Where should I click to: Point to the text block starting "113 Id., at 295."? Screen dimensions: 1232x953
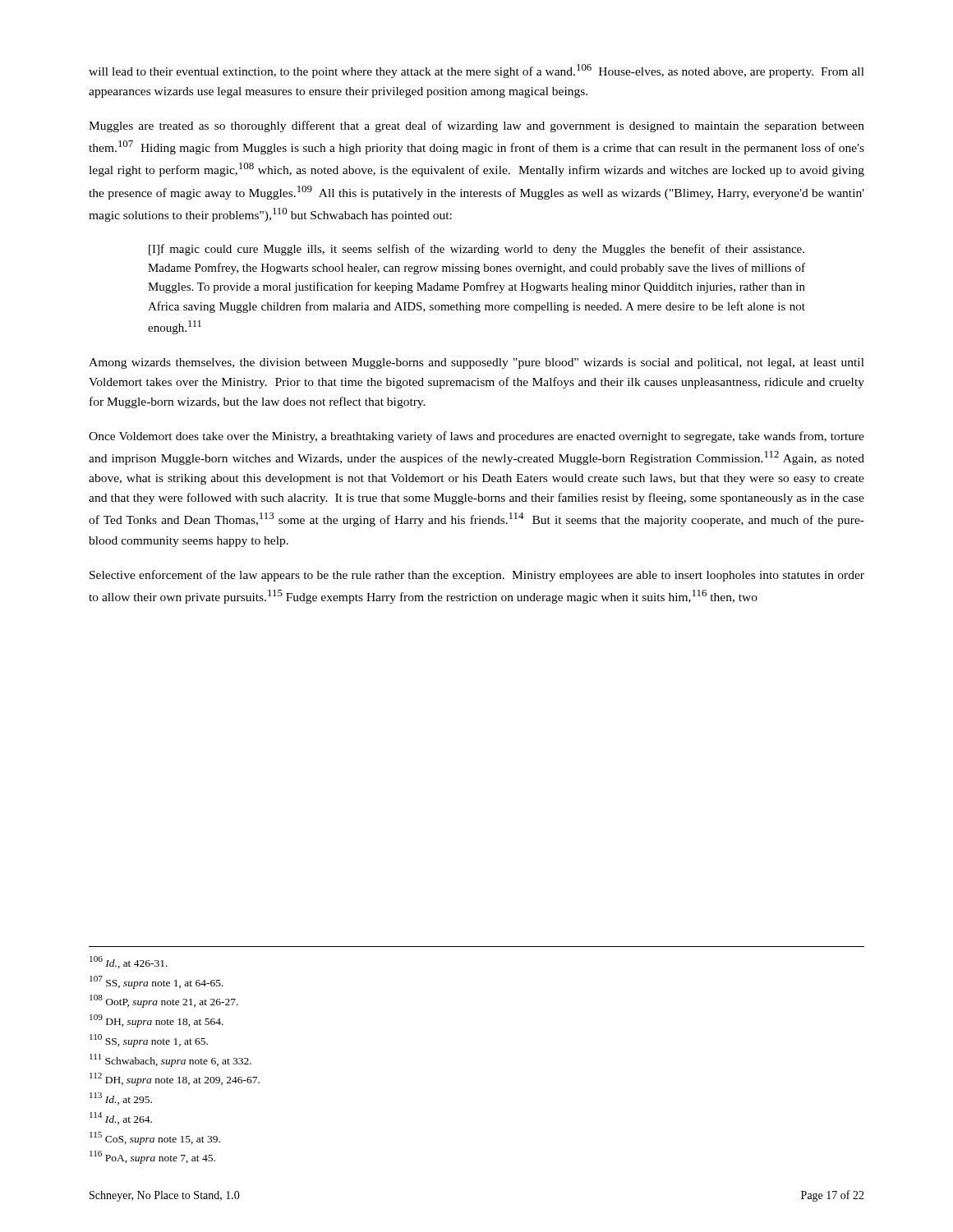point(121,1098)
